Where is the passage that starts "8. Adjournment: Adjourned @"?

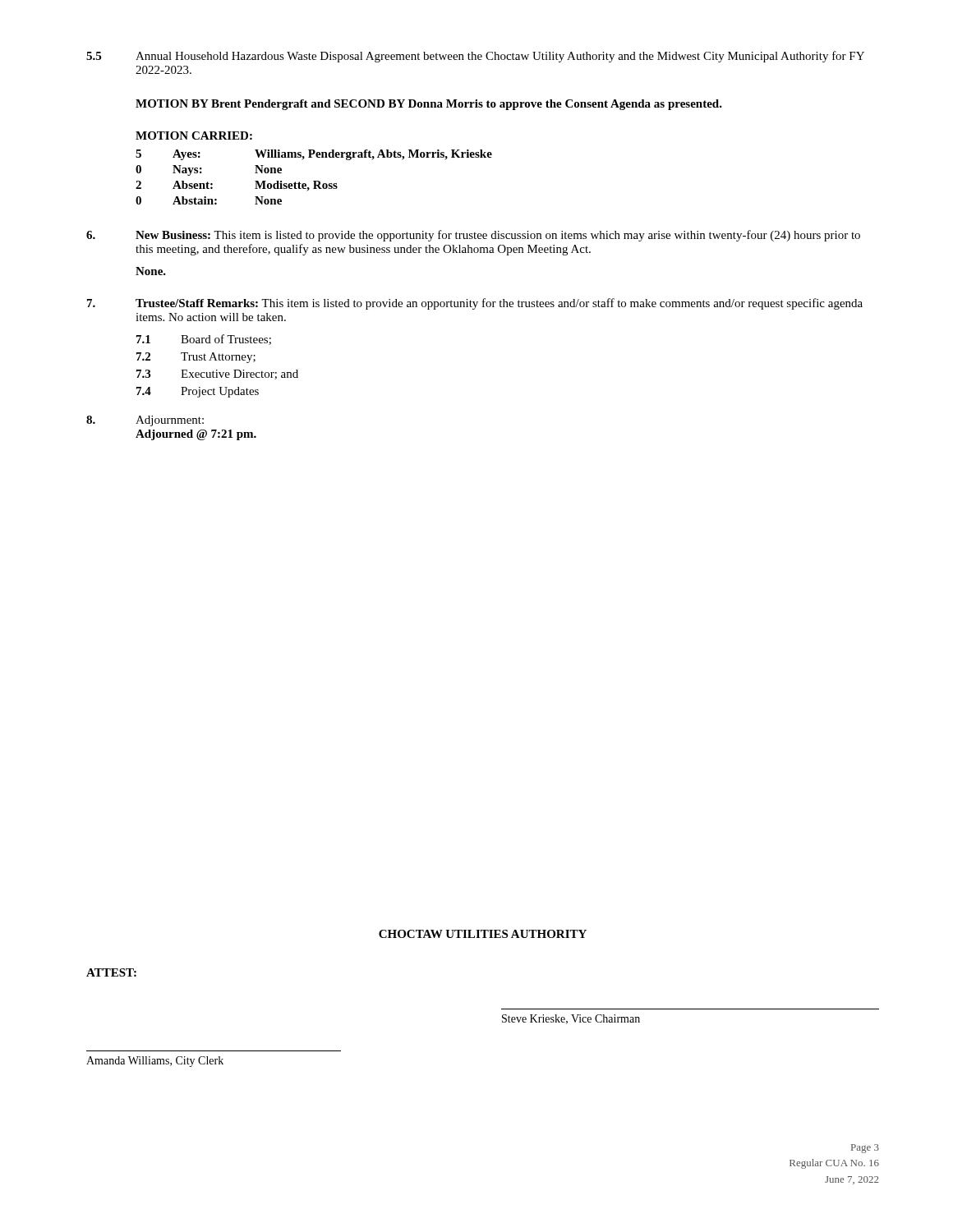pyautogui.click(x=145, y=421)
